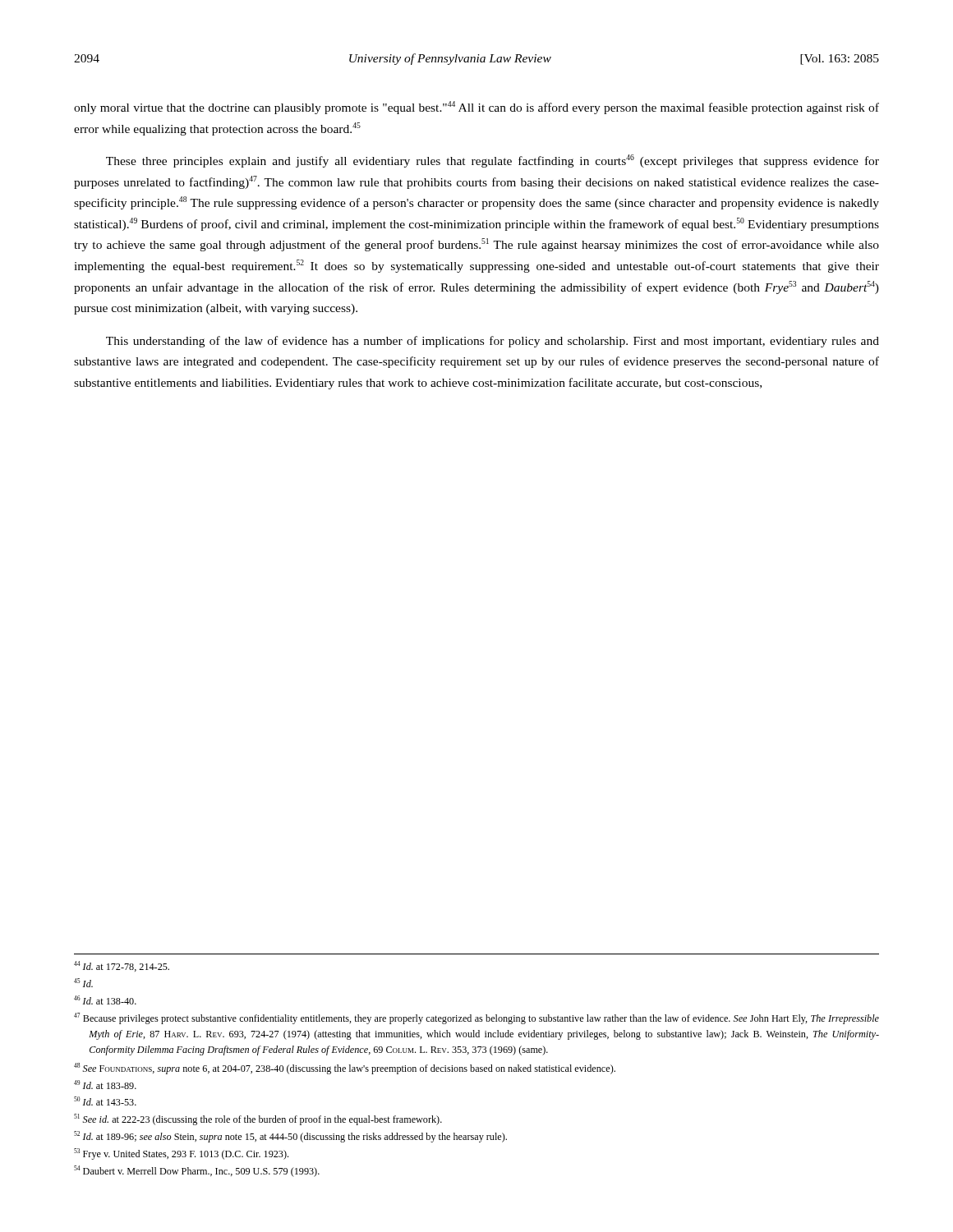This screenshot has height=1232, width=953.
Task: Point to the text starting "54 Daubert v. Merrell Dow Pharm.,"
Action: pos(197,1171)
